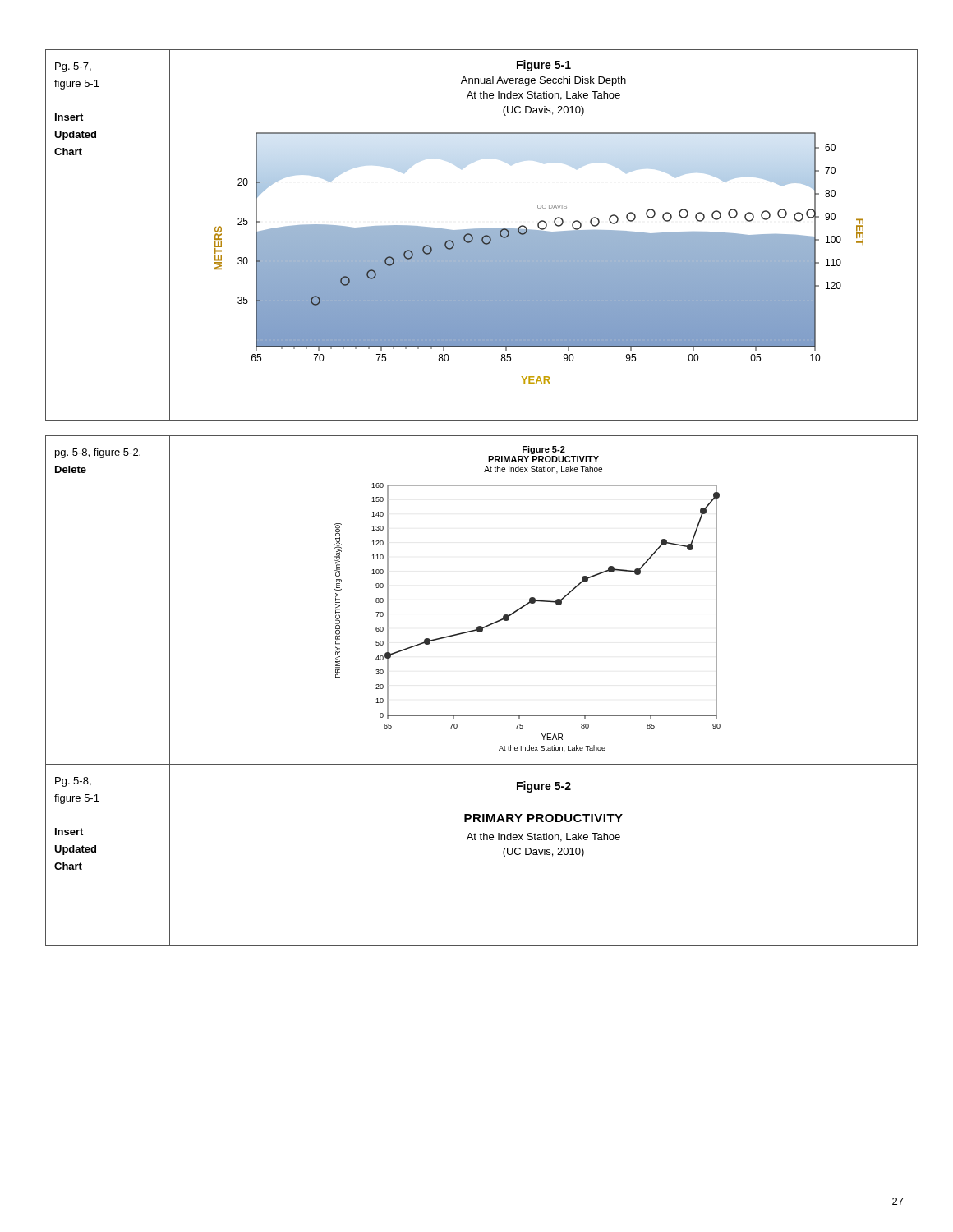Click on the line chart
The height and width of the screenshot is (1232, 953).
coord(543,600)
